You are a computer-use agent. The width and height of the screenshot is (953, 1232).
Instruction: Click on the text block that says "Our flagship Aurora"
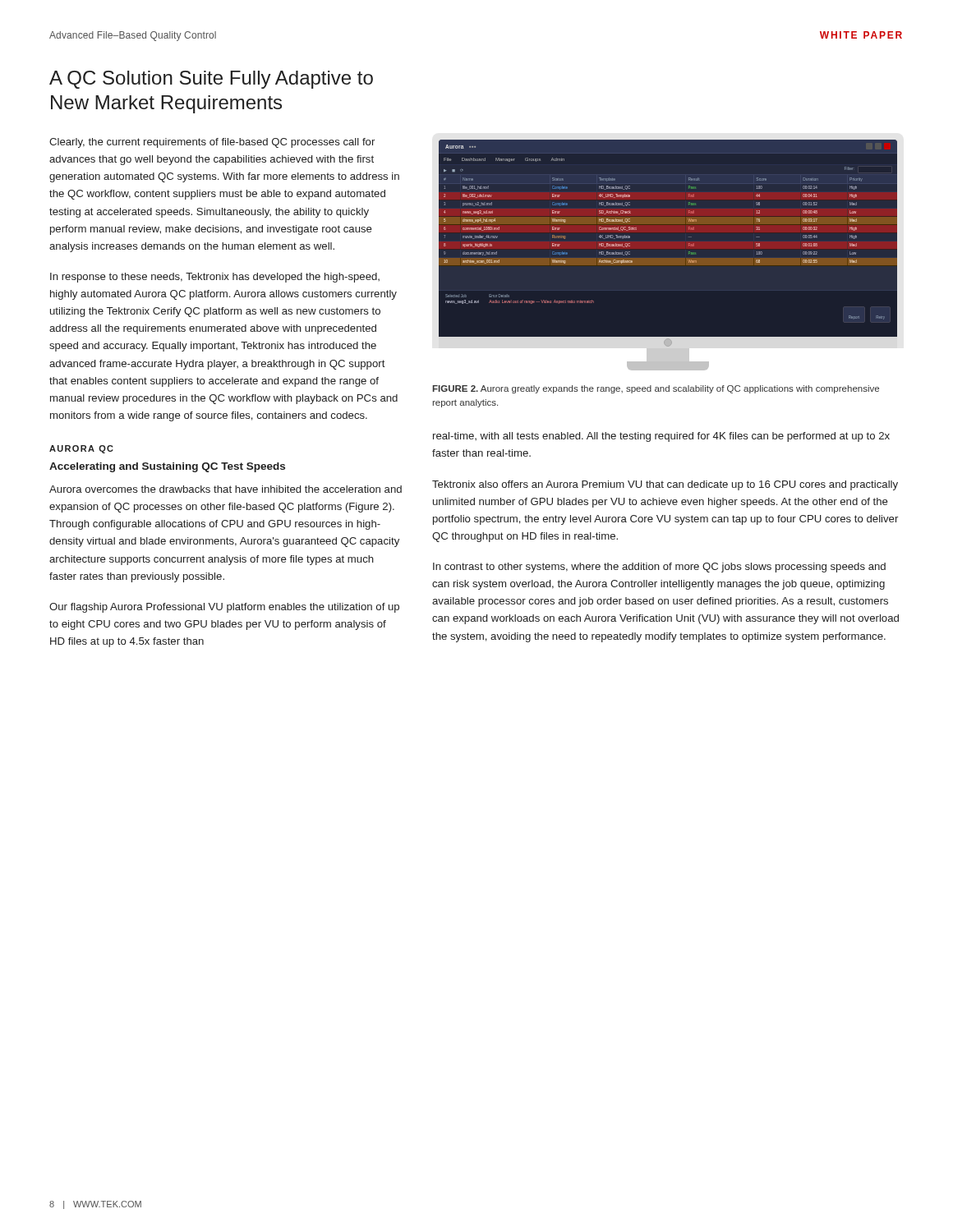click(x=225, y=624)
